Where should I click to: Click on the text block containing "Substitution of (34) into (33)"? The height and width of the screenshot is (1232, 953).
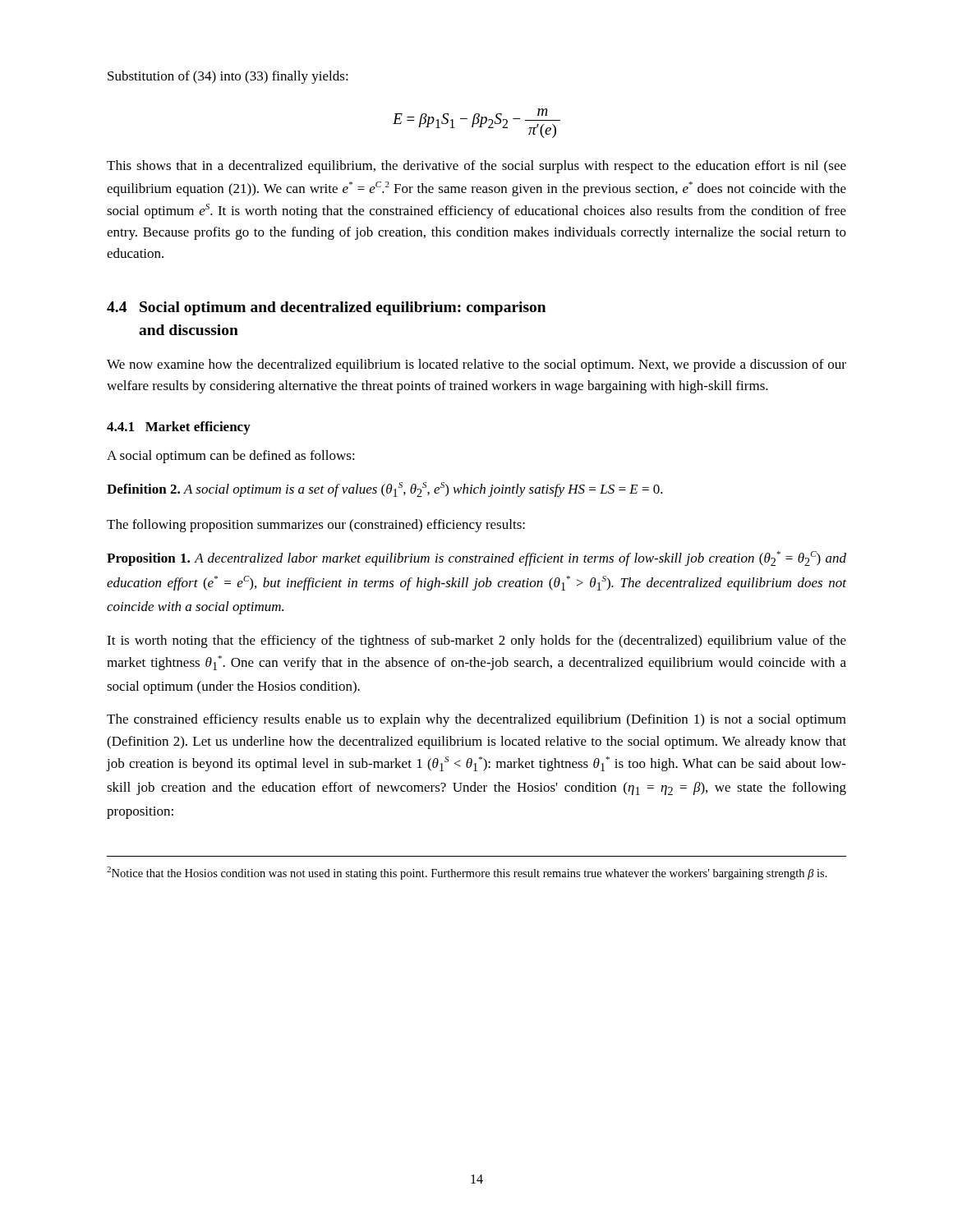[228, 76]
